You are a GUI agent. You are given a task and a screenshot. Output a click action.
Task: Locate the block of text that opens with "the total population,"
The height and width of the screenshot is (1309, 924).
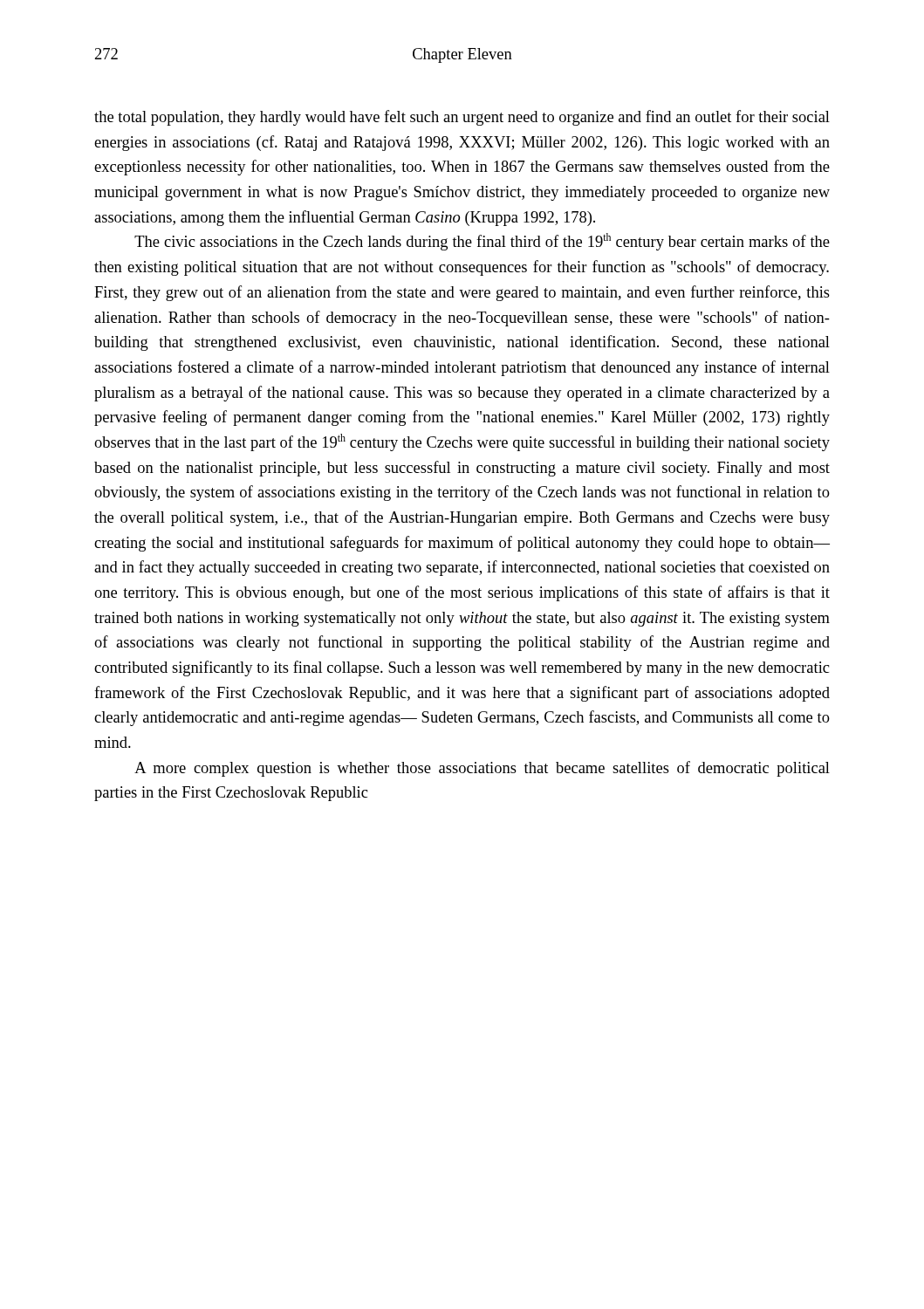click(x=462, y=455)
